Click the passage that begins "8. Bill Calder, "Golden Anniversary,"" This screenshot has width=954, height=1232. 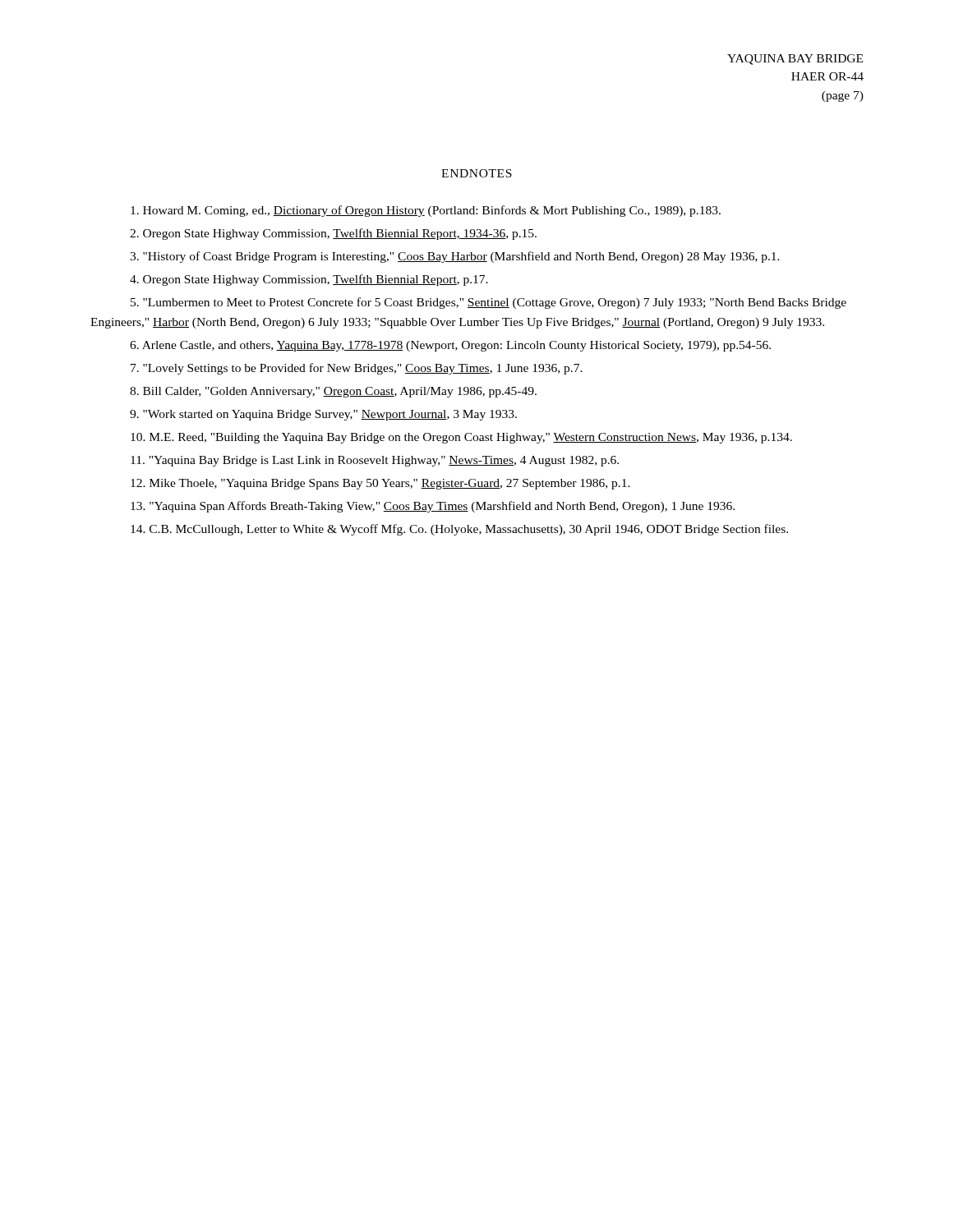[334, 391]
